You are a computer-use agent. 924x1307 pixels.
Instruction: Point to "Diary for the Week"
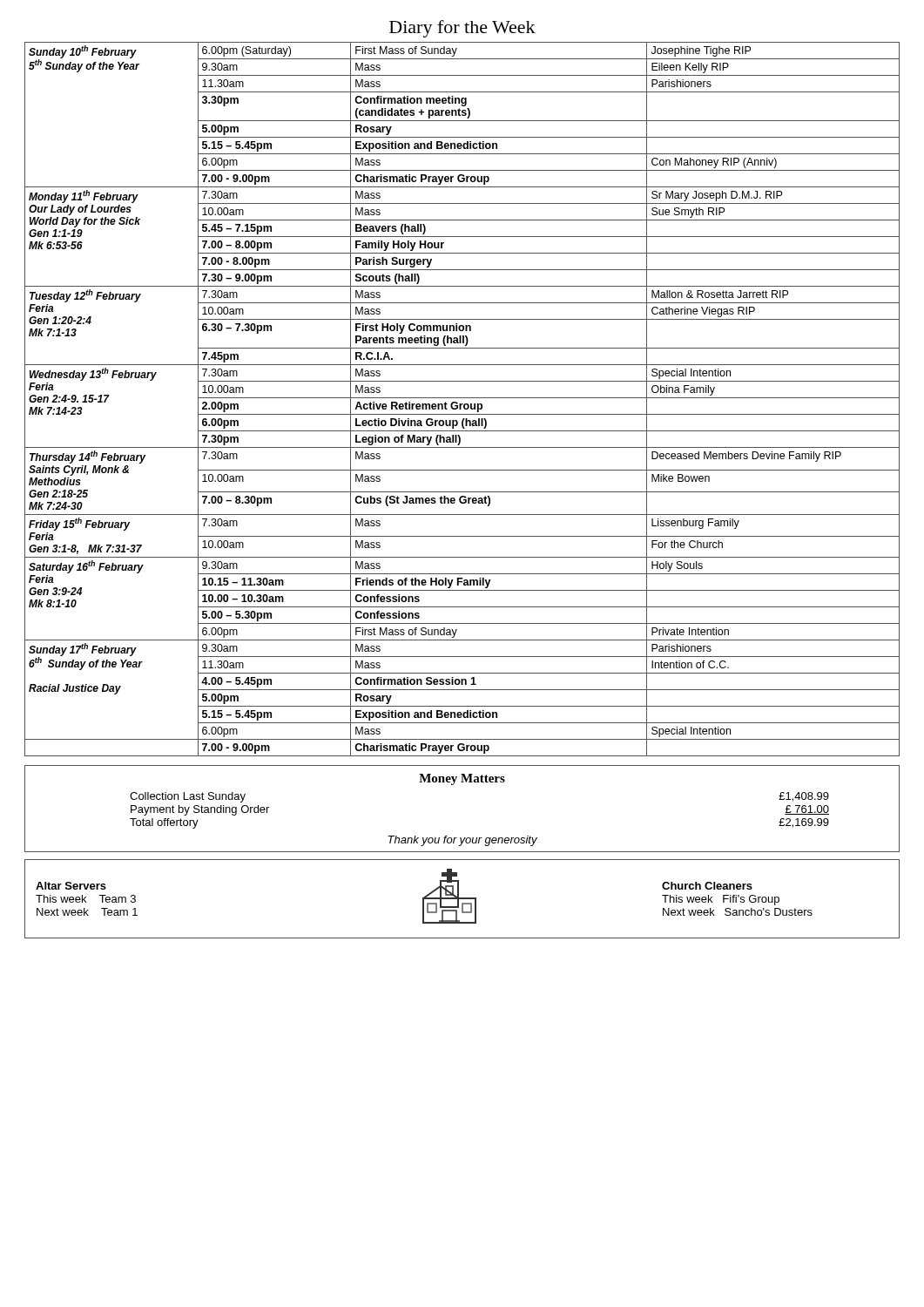coord(462,27)
